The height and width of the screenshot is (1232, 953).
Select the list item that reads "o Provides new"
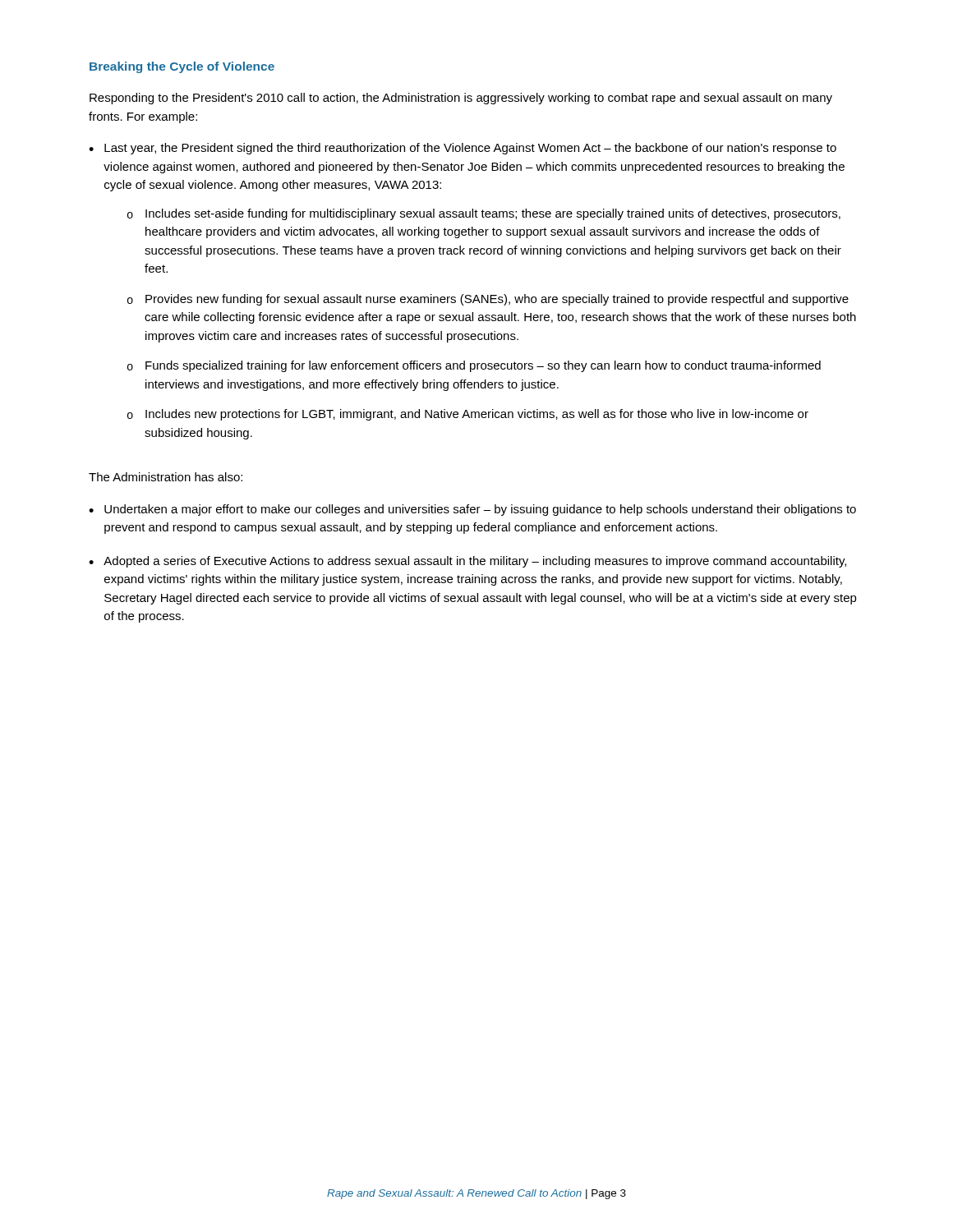tap(496, 317)
